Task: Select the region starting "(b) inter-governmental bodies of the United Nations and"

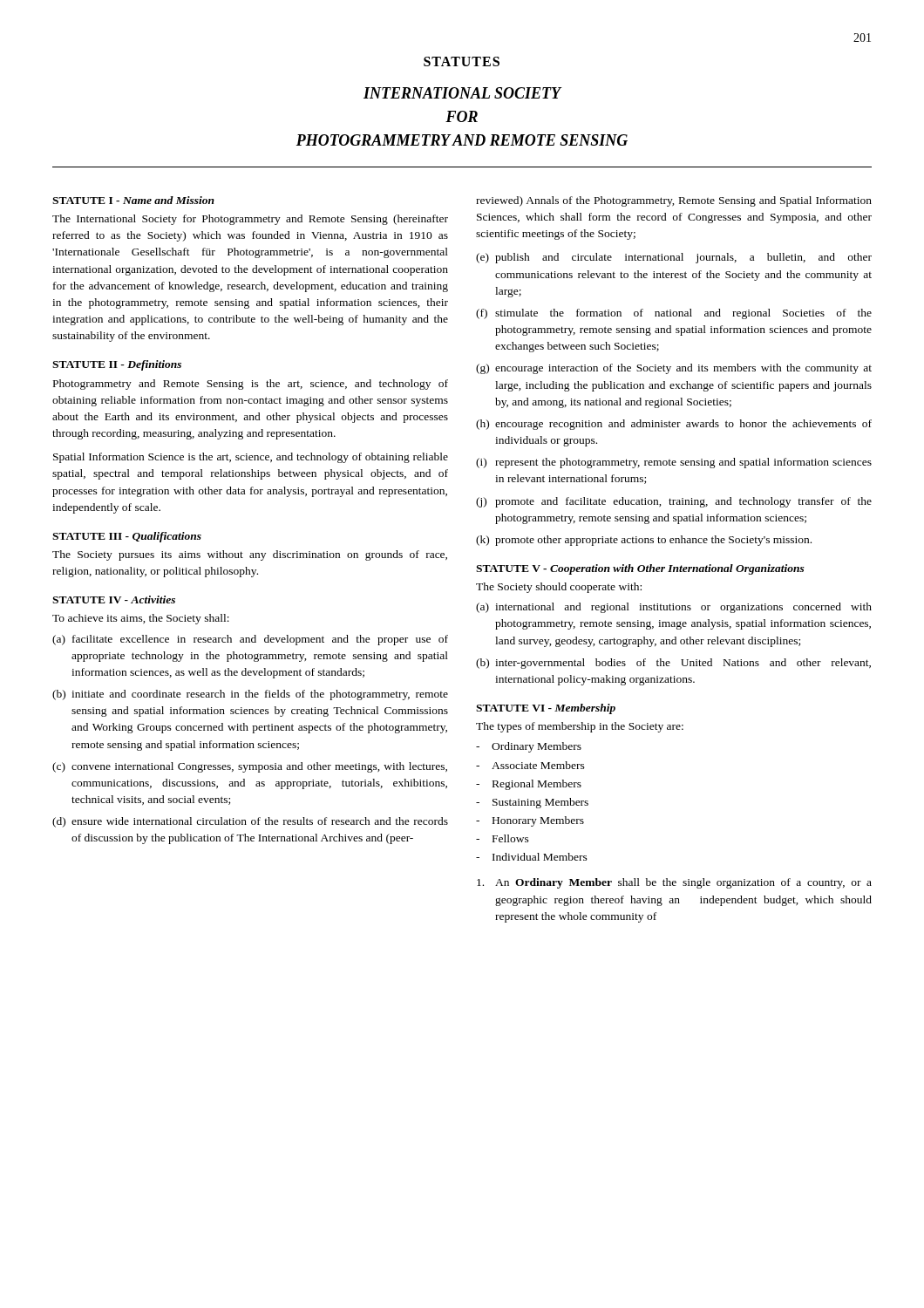Action: coord(674,670)
